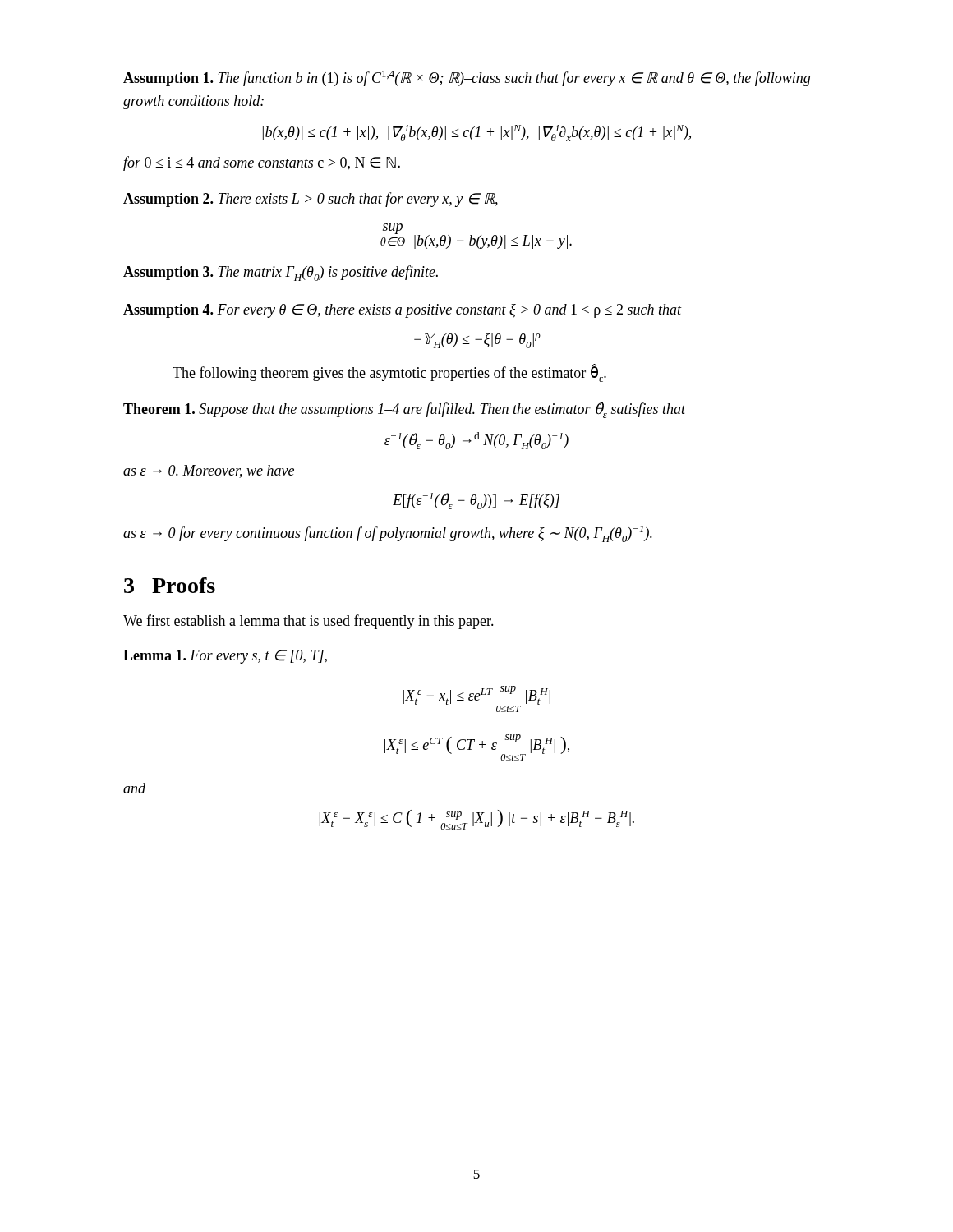Image resolution: width=953 pixels, height=1232 pixels.
Task: Locate the formula that says "|Xtε − Xsε| ≤ C ( 1"
Action: click(x=476, y=819)
